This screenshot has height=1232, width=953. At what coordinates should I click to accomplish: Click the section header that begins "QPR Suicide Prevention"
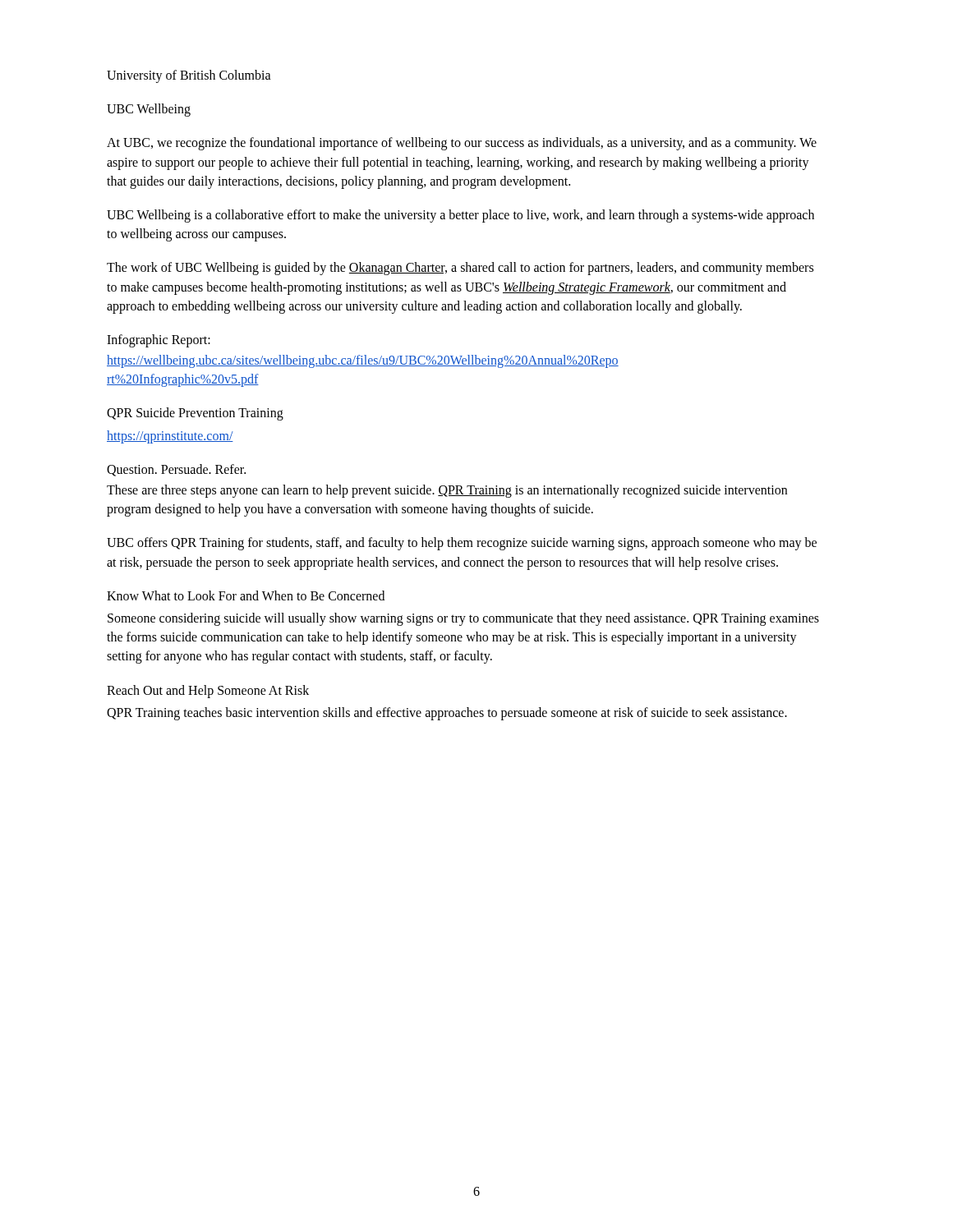tap(195, 414)
